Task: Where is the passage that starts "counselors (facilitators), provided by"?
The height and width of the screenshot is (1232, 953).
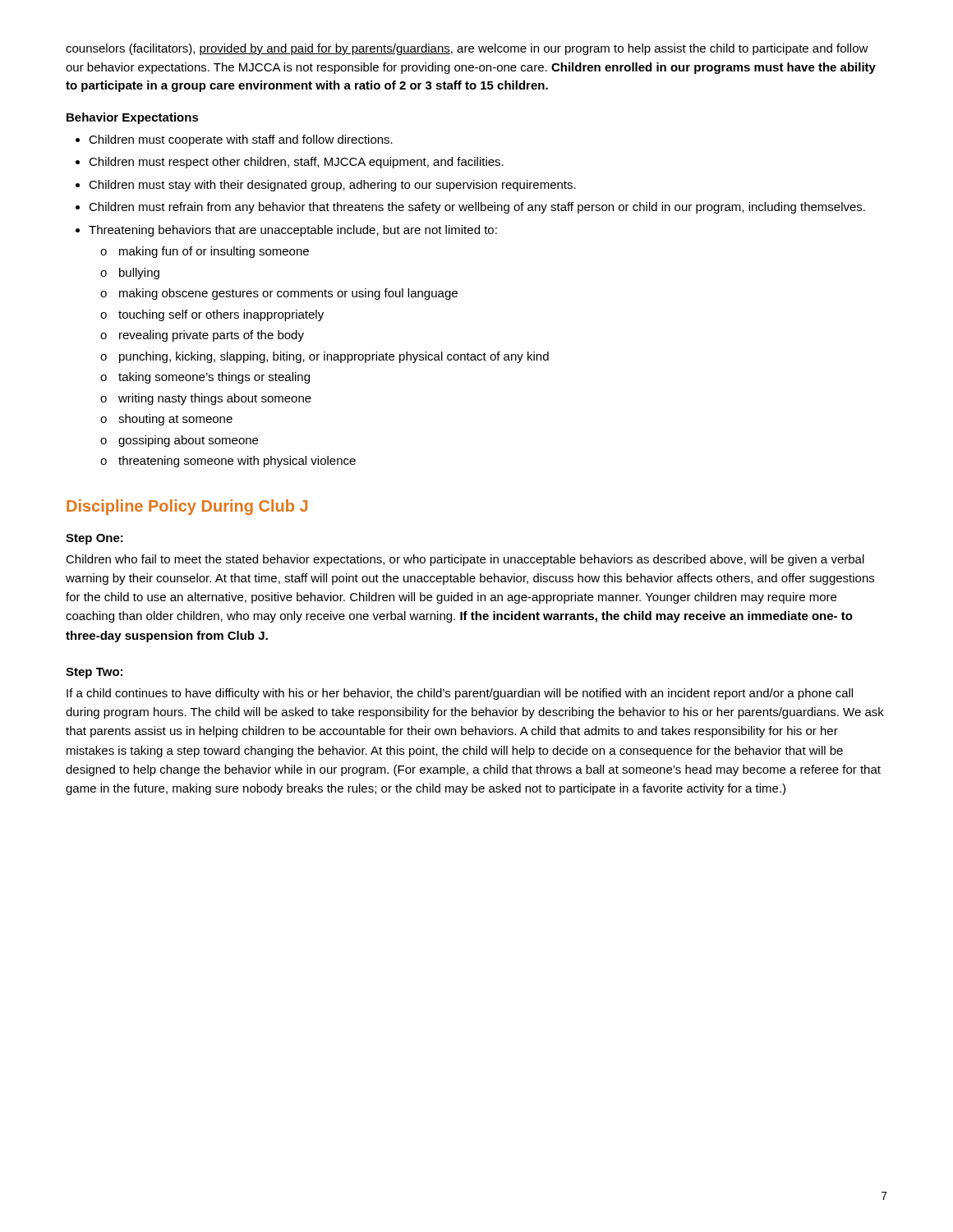Action: (471, 67)
